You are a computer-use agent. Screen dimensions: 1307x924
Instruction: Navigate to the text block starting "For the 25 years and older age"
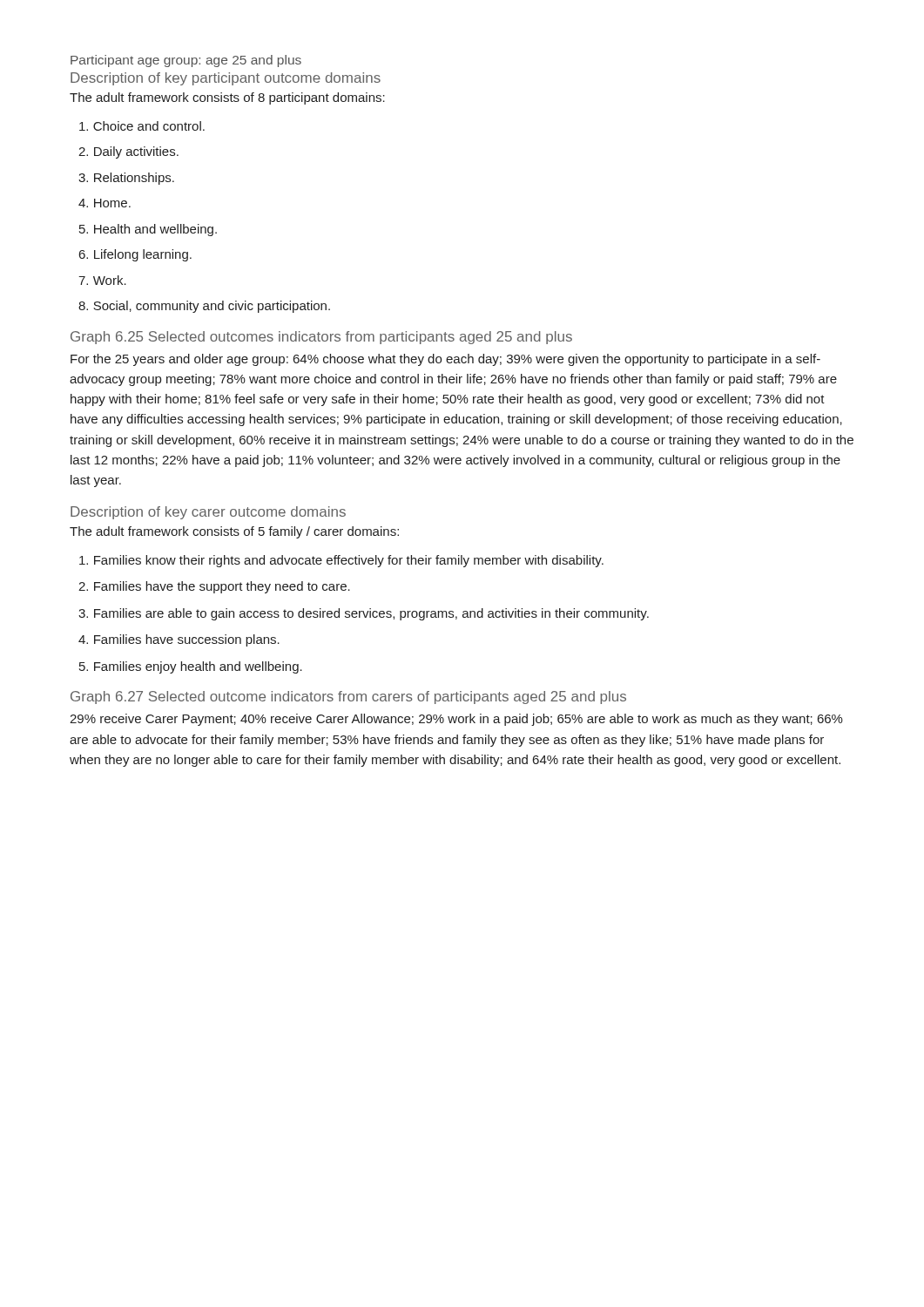pyautogui.click(x=462, y=419)
